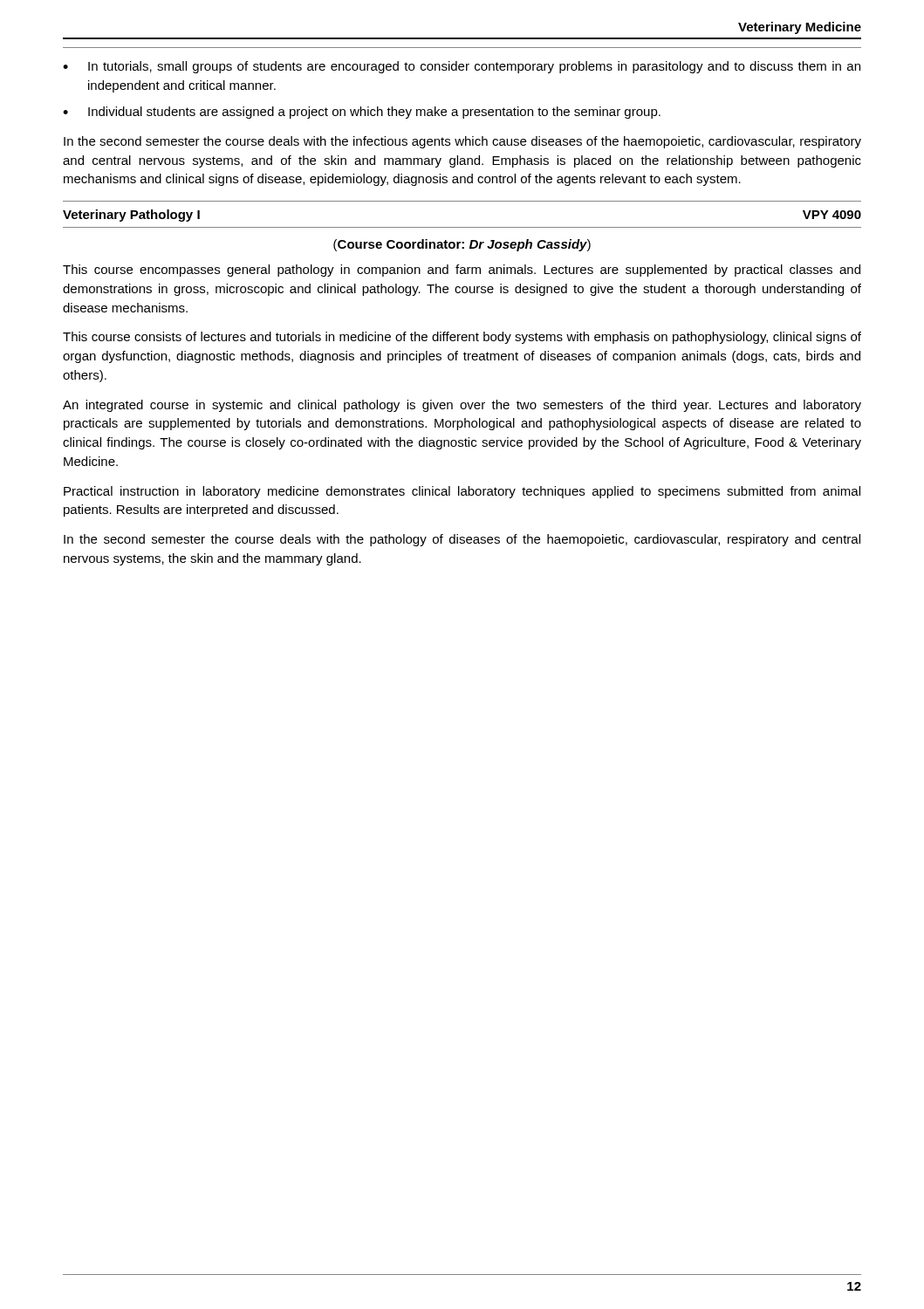Point to the region starting "Practical instruction in laboratory medicine demonstrates clinical"

click(462, 500)
